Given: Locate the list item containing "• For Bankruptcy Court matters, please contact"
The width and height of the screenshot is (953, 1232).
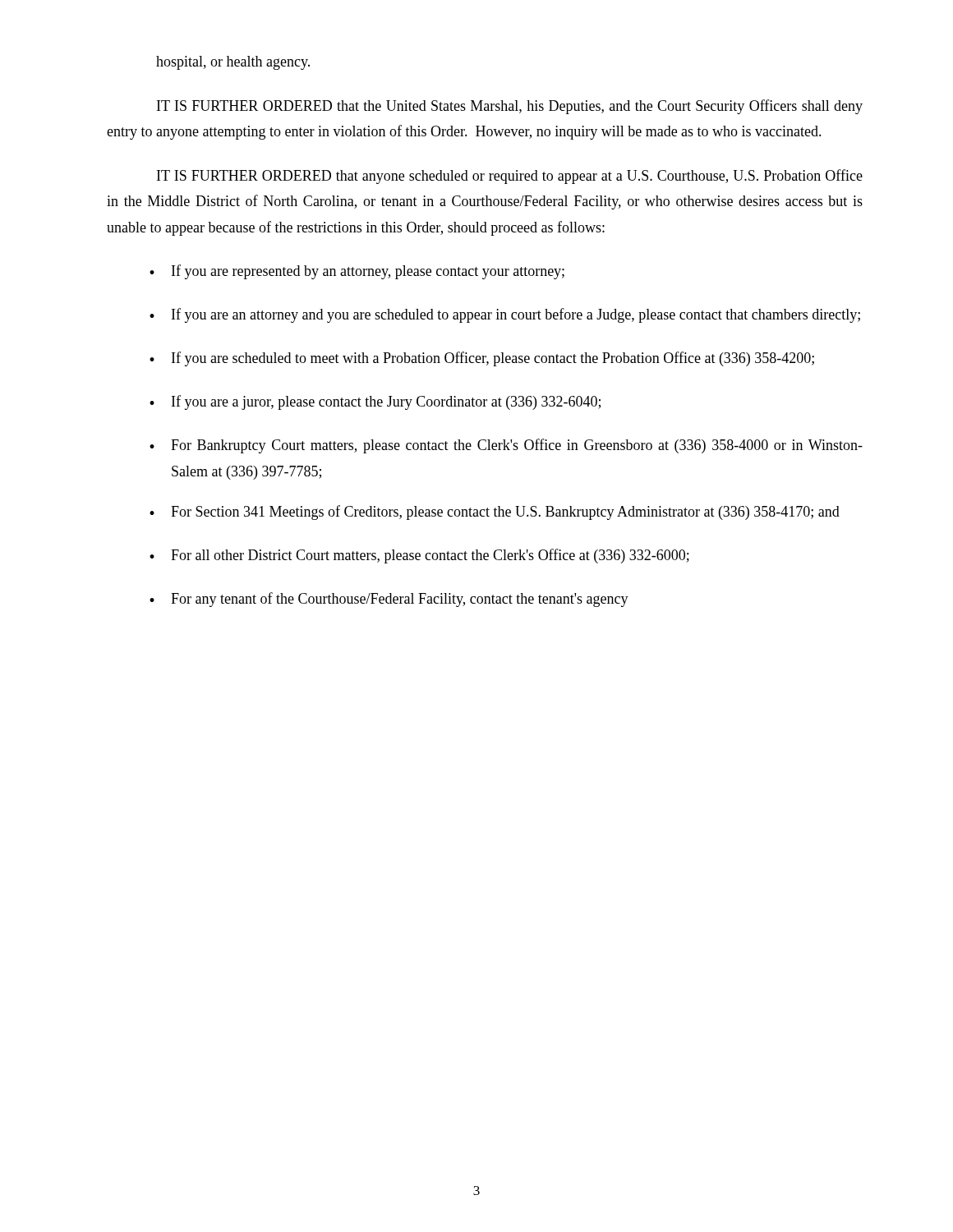Looking at the screenshot, I should [x=501, y=459].
